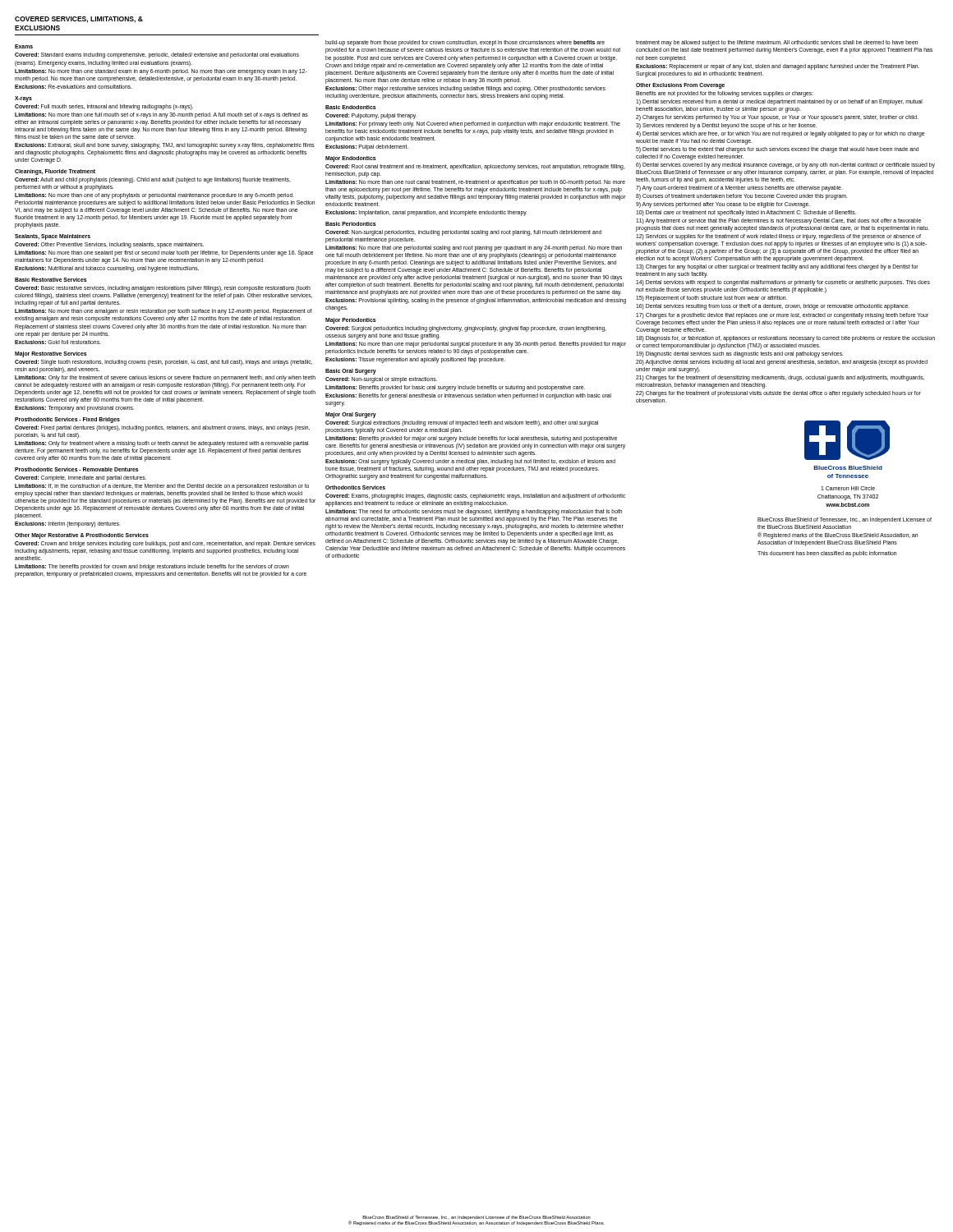Image resolution: width=953 pixels, height=1232 pixels.
Task: Find "Other Major Restorative & Prosthodontic Services" on this page
Action: point(82,535)
